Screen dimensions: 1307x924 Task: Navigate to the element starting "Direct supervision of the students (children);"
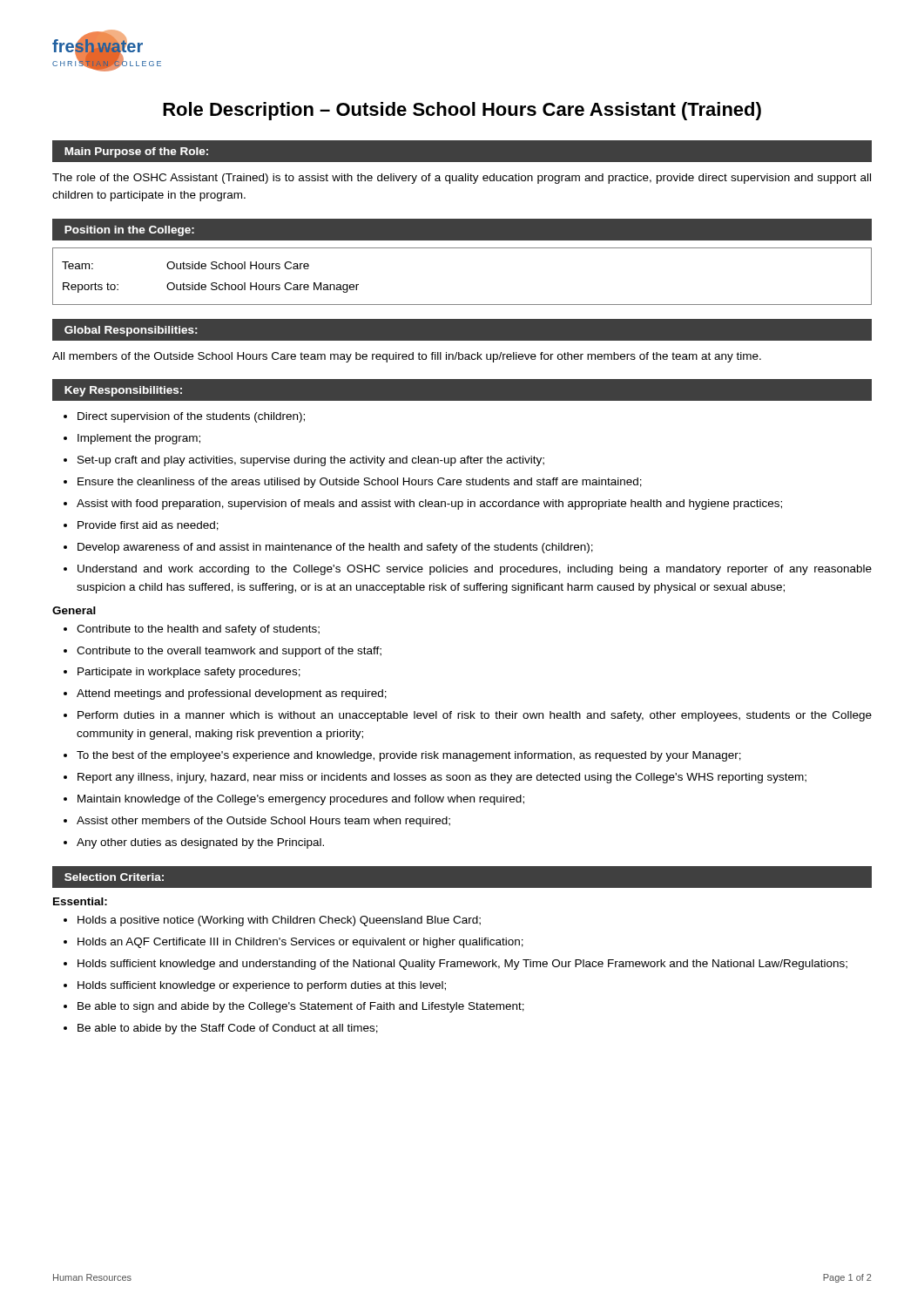click(191, 416)
